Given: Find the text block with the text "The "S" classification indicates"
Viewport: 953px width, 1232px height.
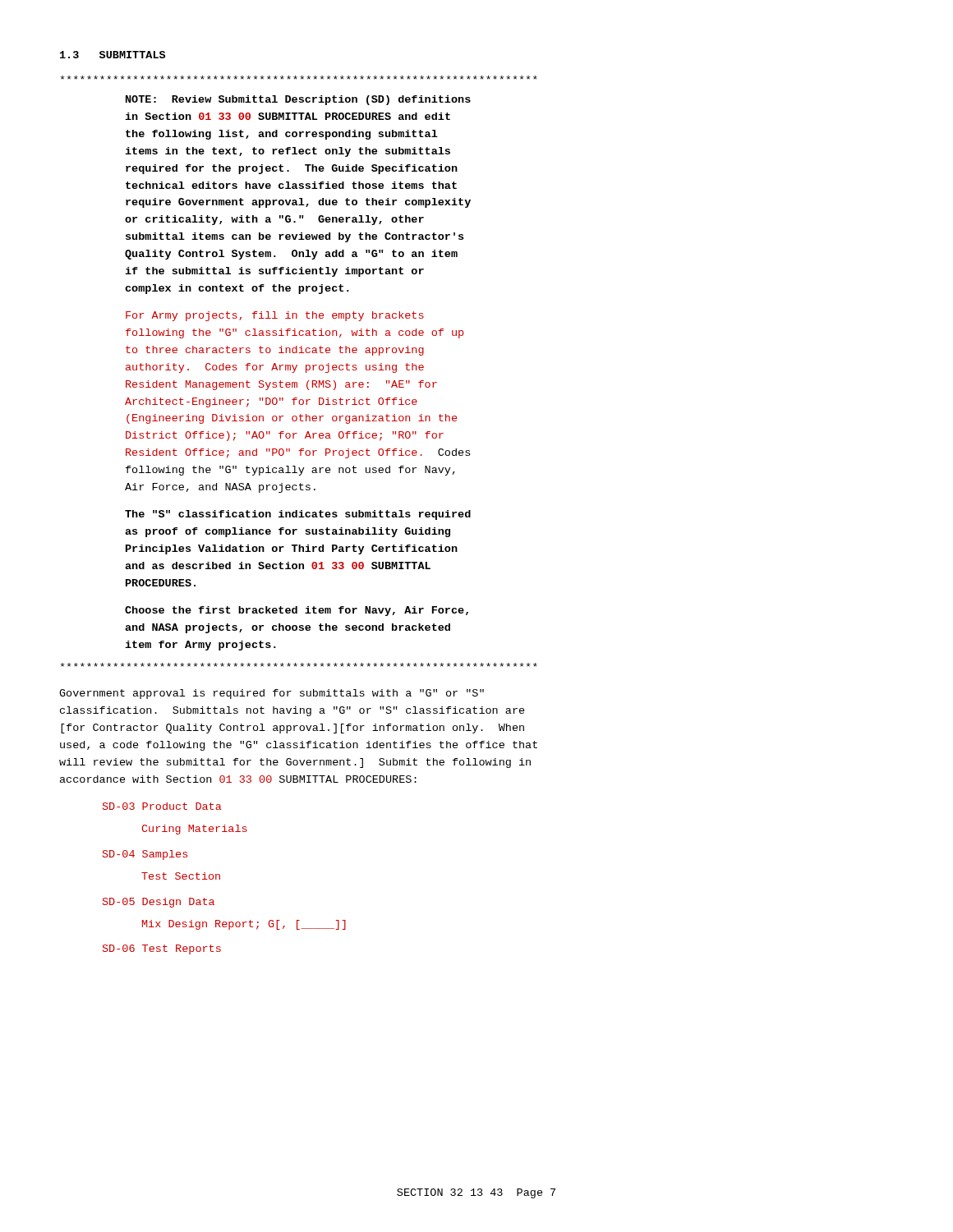Looking at the screenshot, I should [x=298, y=549].
